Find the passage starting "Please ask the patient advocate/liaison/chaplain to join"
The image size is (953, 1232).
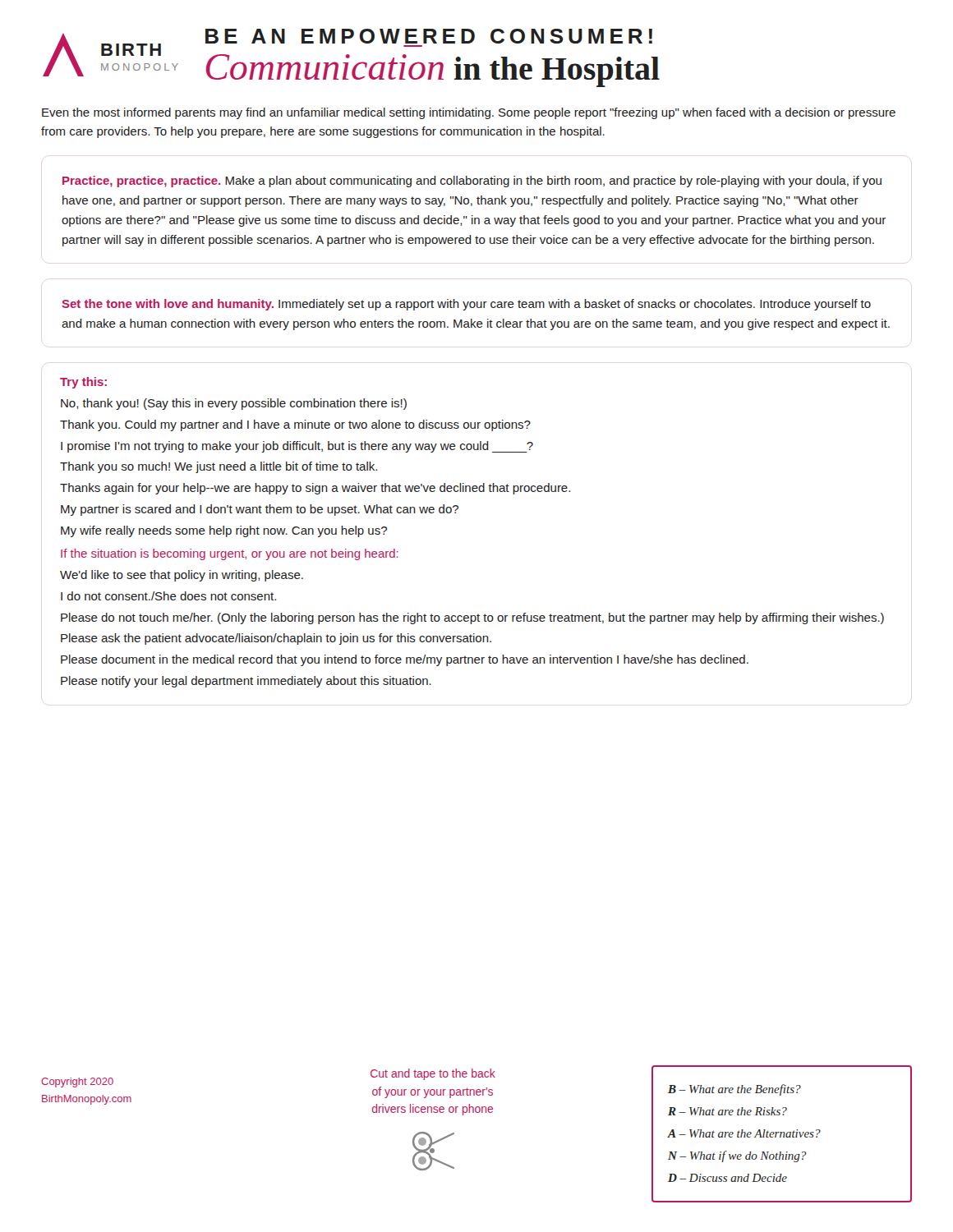[276, 638]
